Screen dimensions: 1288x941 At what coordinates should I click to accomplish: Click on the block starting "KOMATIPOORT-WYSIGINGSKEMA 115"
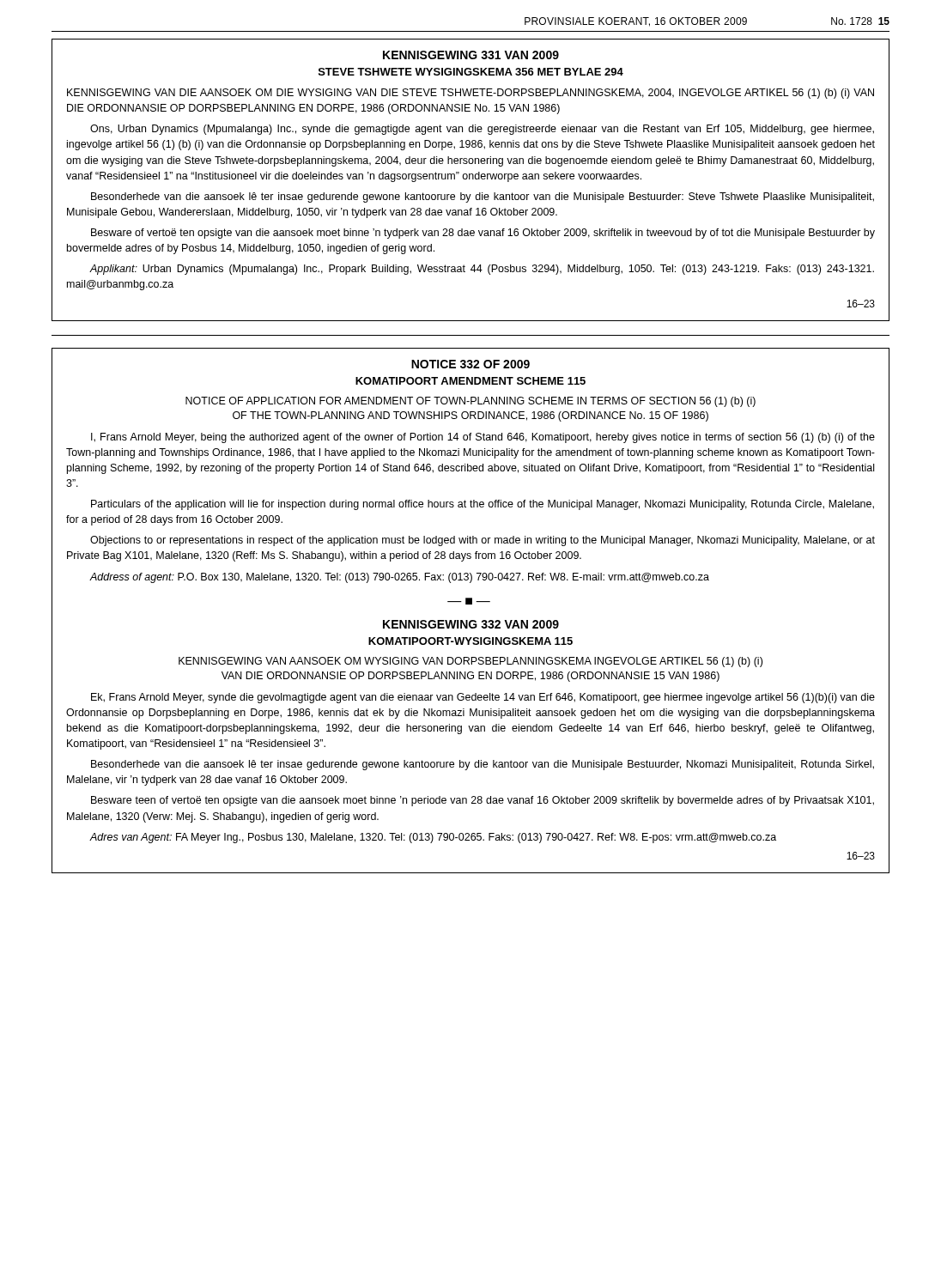(470, 641)
